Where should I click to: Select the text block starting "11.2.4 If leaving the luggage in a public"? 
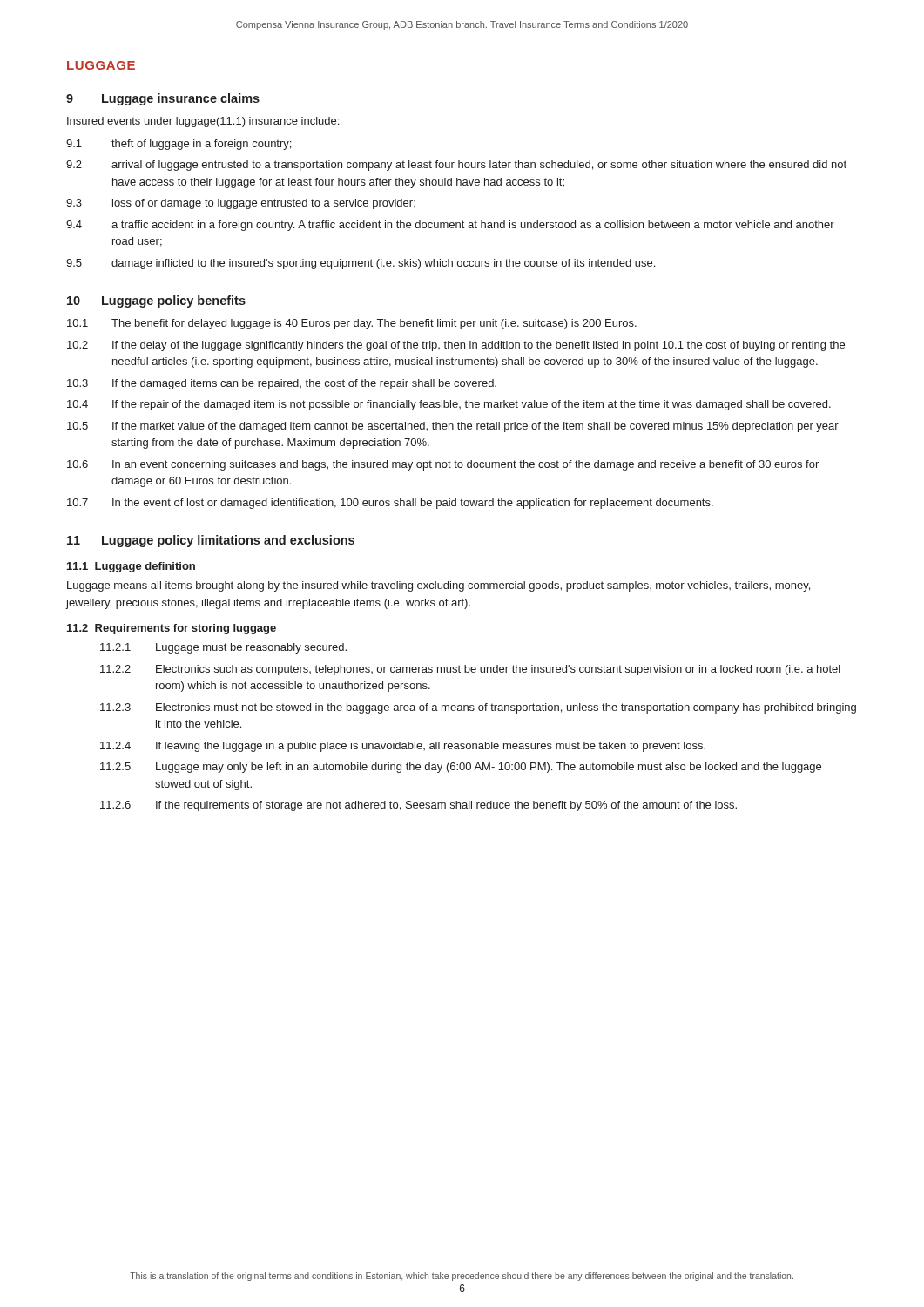pos(403,745)
